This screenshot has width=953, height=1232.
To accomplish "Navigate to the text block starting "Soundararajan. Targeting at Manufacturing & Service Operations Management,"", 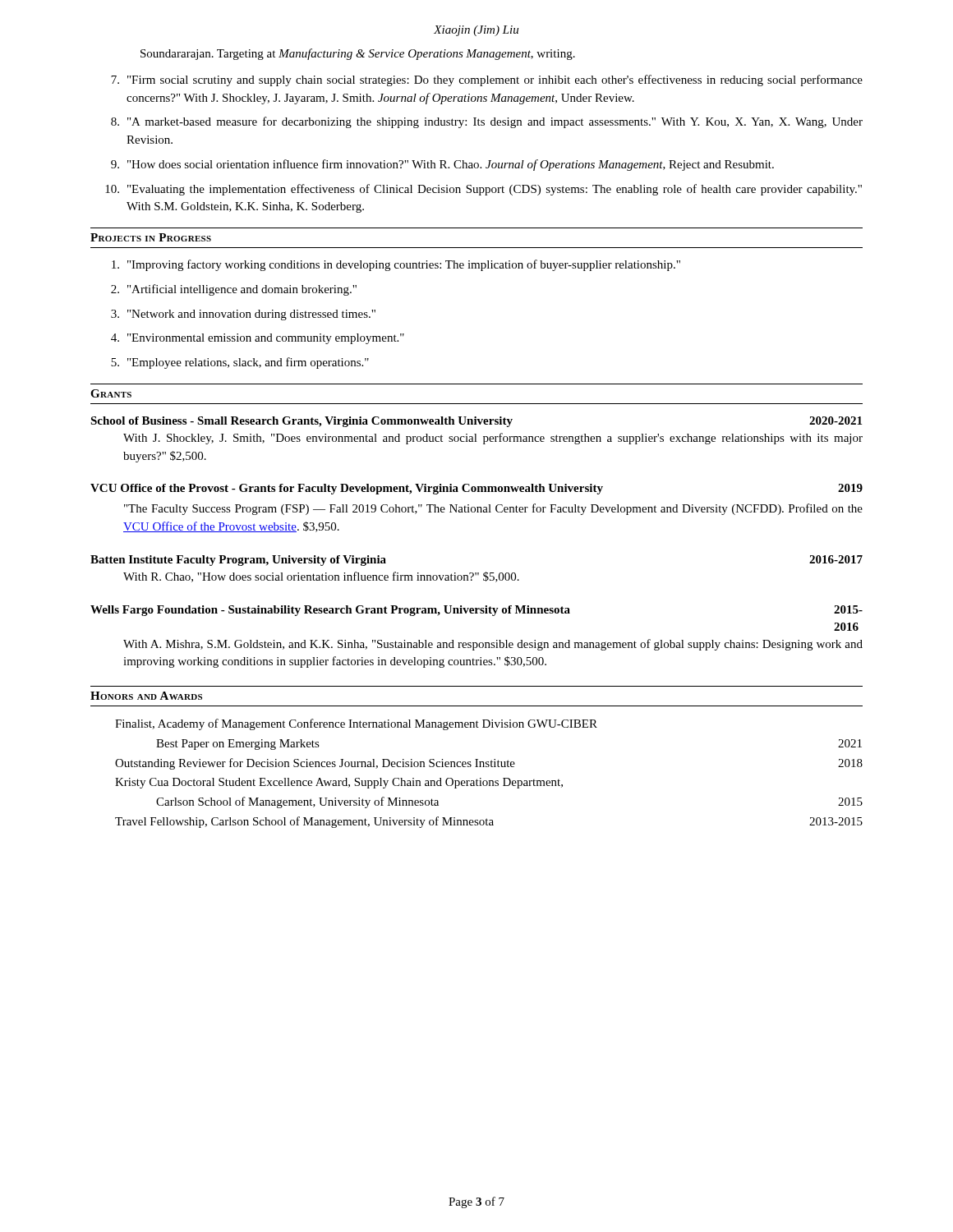I will tap(358, 53).
